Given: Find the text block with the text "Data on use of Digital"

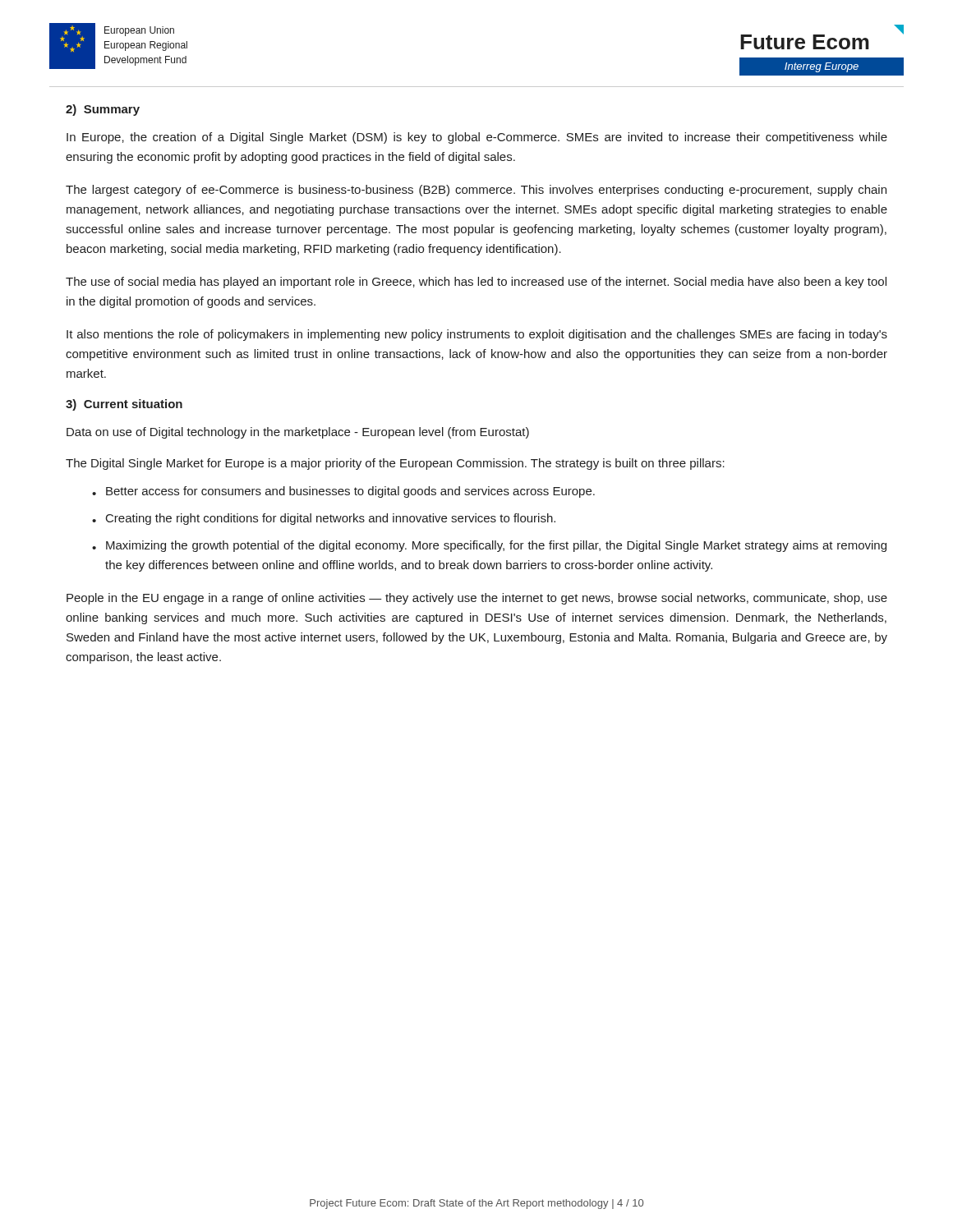Looking at the screenshot, I should tap(298, 432).
